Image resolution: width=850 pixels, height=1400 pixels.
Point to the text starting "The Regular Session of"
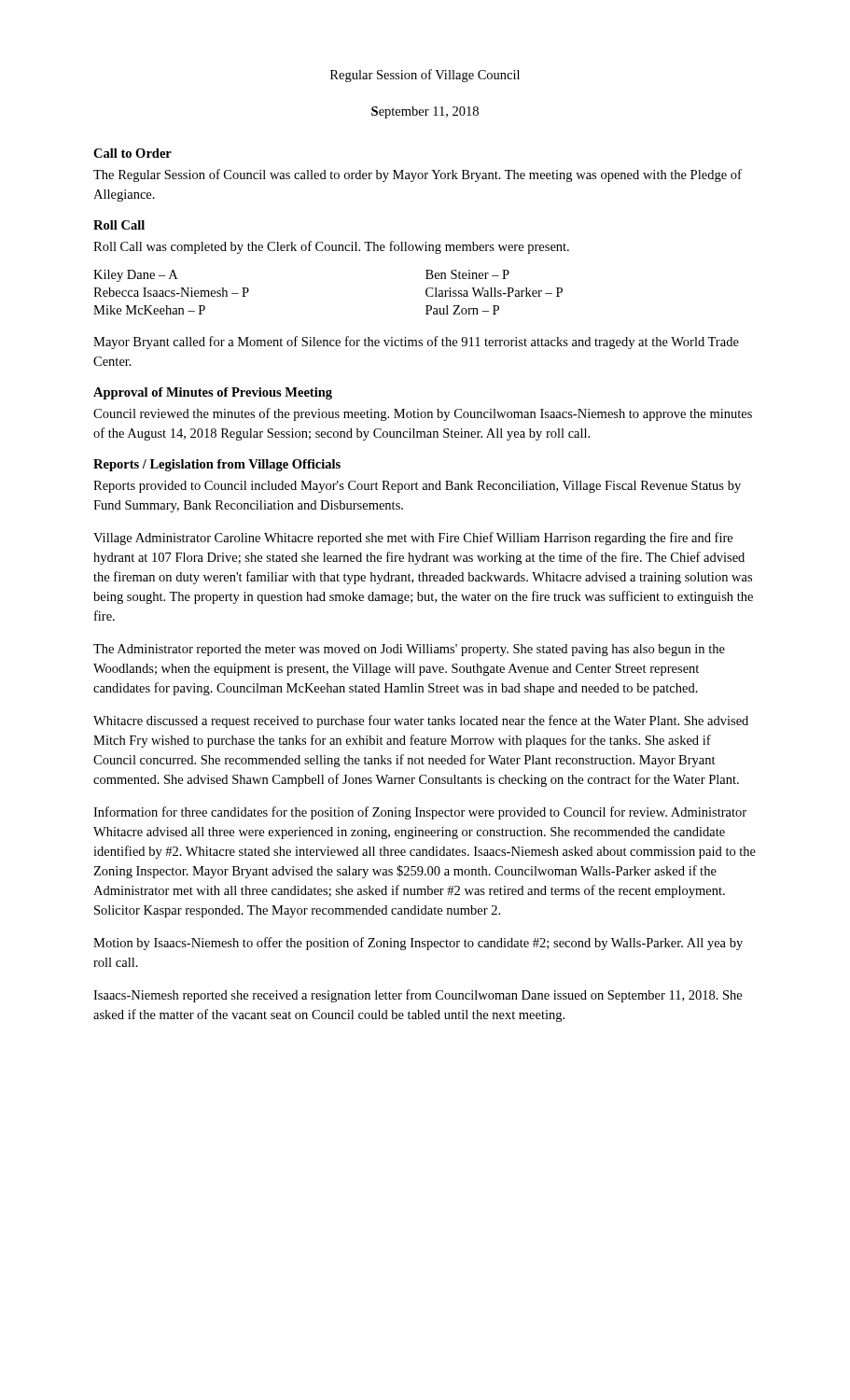[417, 184]
